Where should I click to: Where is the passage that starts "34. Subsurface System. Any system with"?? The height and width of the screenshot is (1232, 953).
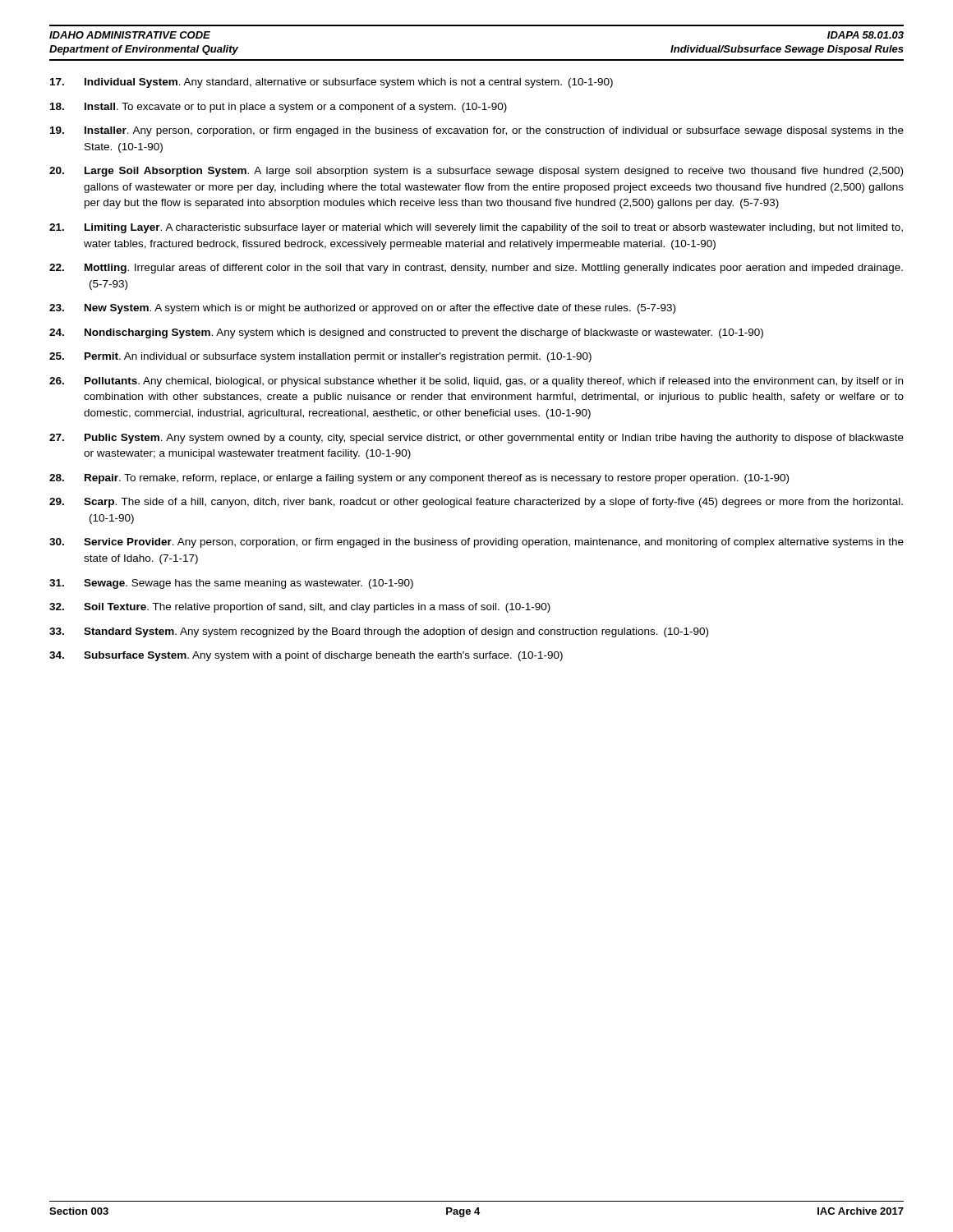(x=476, y=655)
